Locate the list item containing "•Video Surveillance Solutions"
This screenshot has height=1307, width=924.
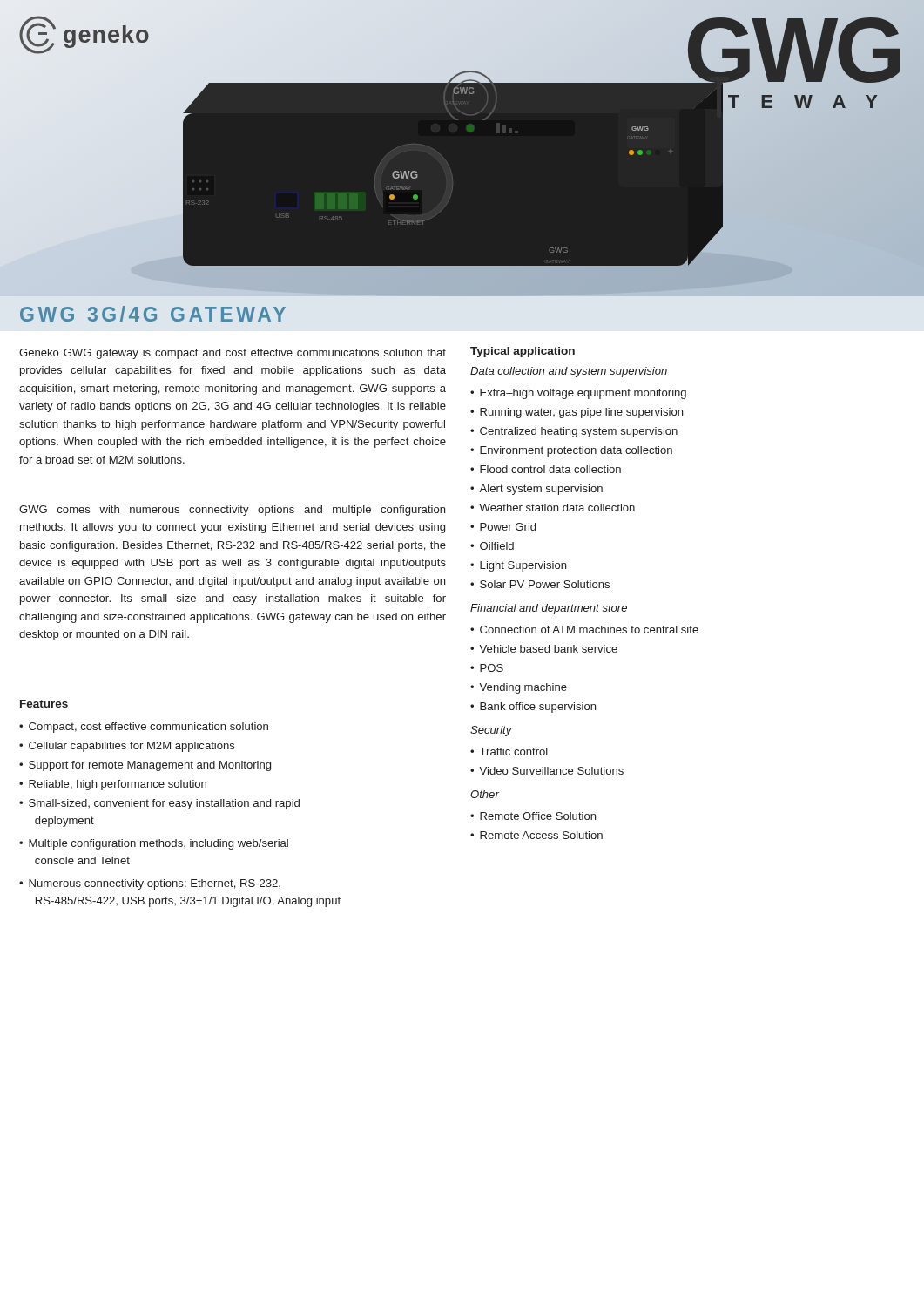pos(547,771)
